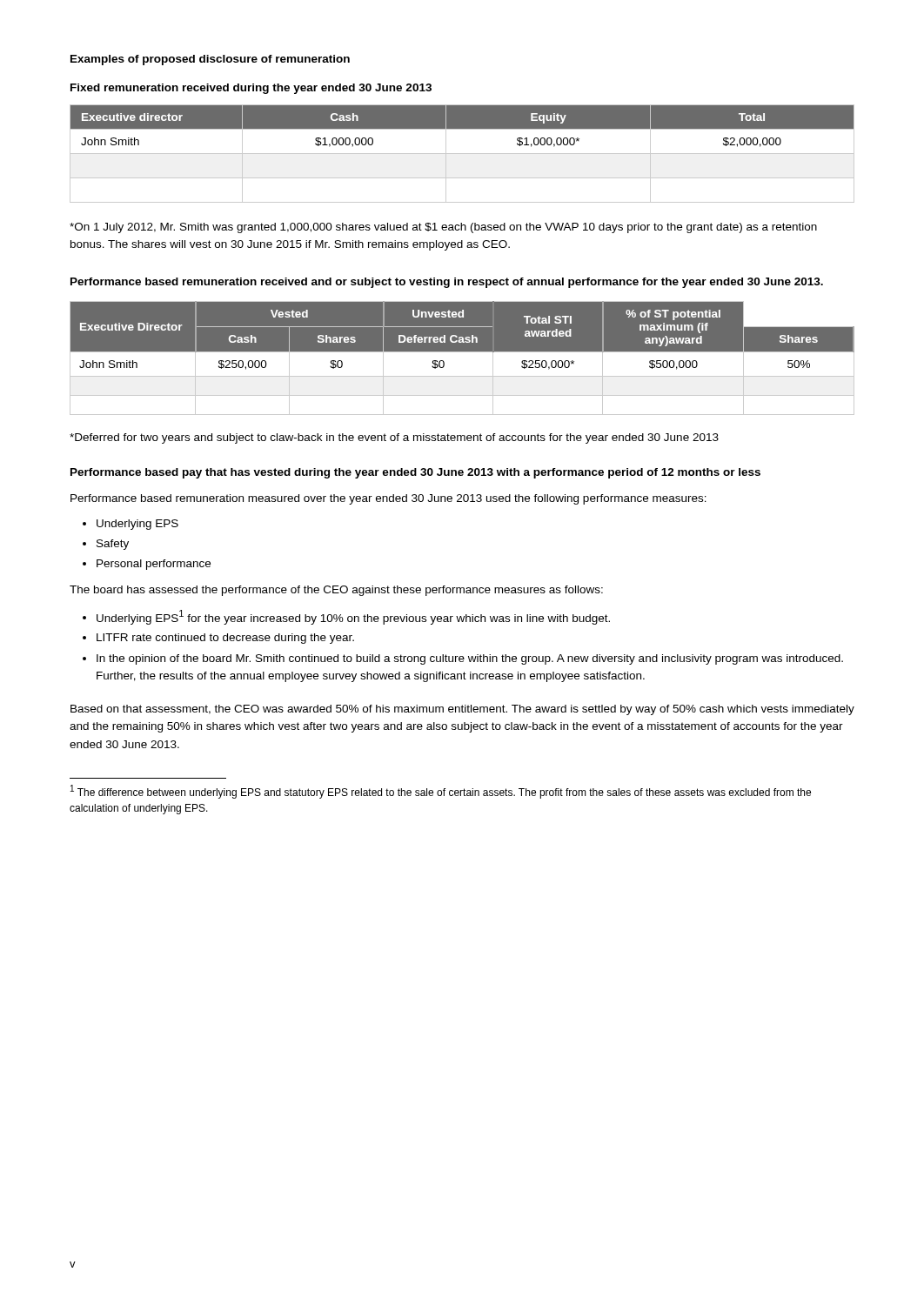The image size is (924, 1305).
Task: Point to the region starting "Examples of proposed disclosure of remuneration"
Action: coord(210,59)
